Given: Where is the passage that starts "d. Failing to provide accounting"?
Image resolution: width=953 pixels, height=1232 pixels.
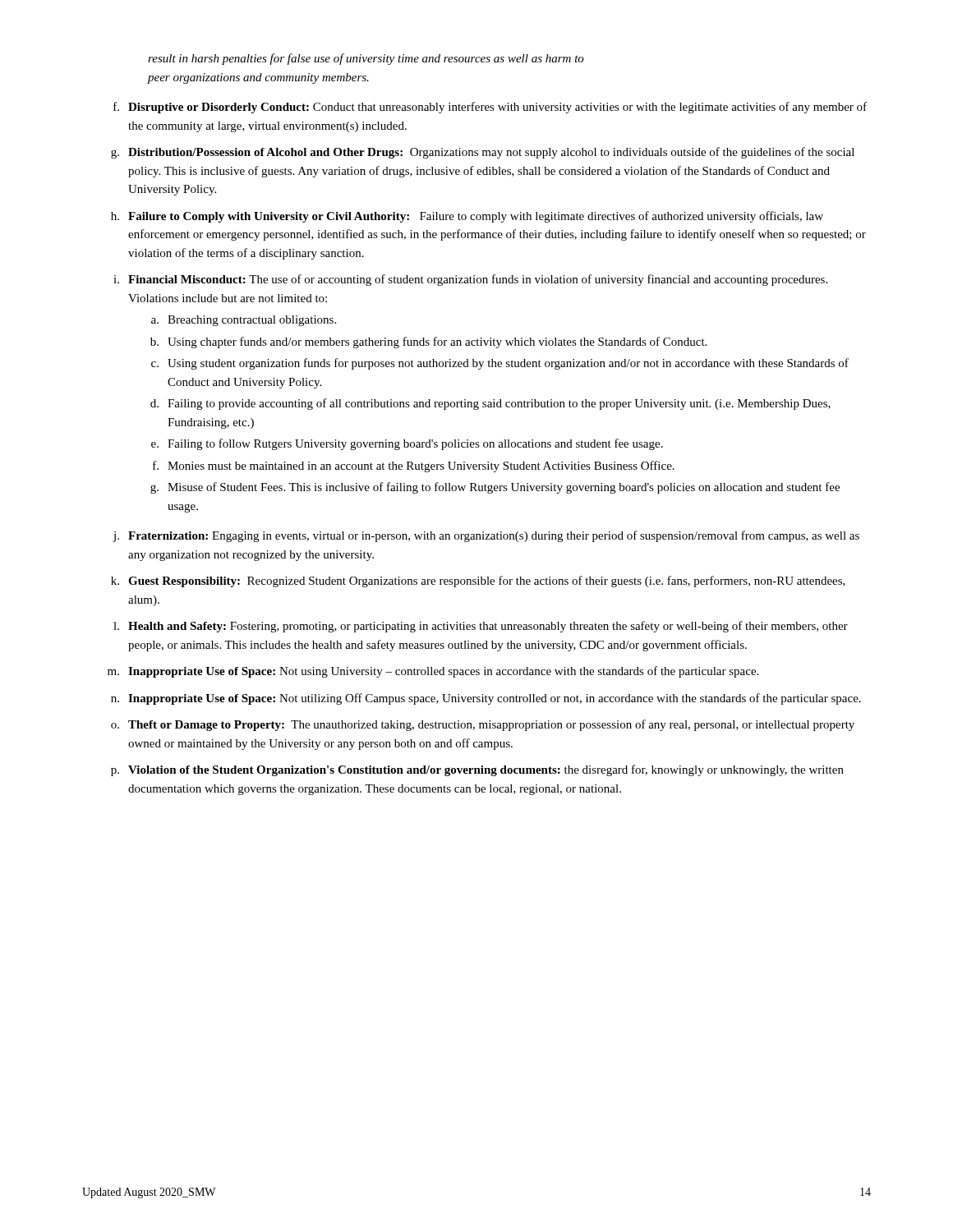Looking at the screenshot, I should [x=500, y=413].
